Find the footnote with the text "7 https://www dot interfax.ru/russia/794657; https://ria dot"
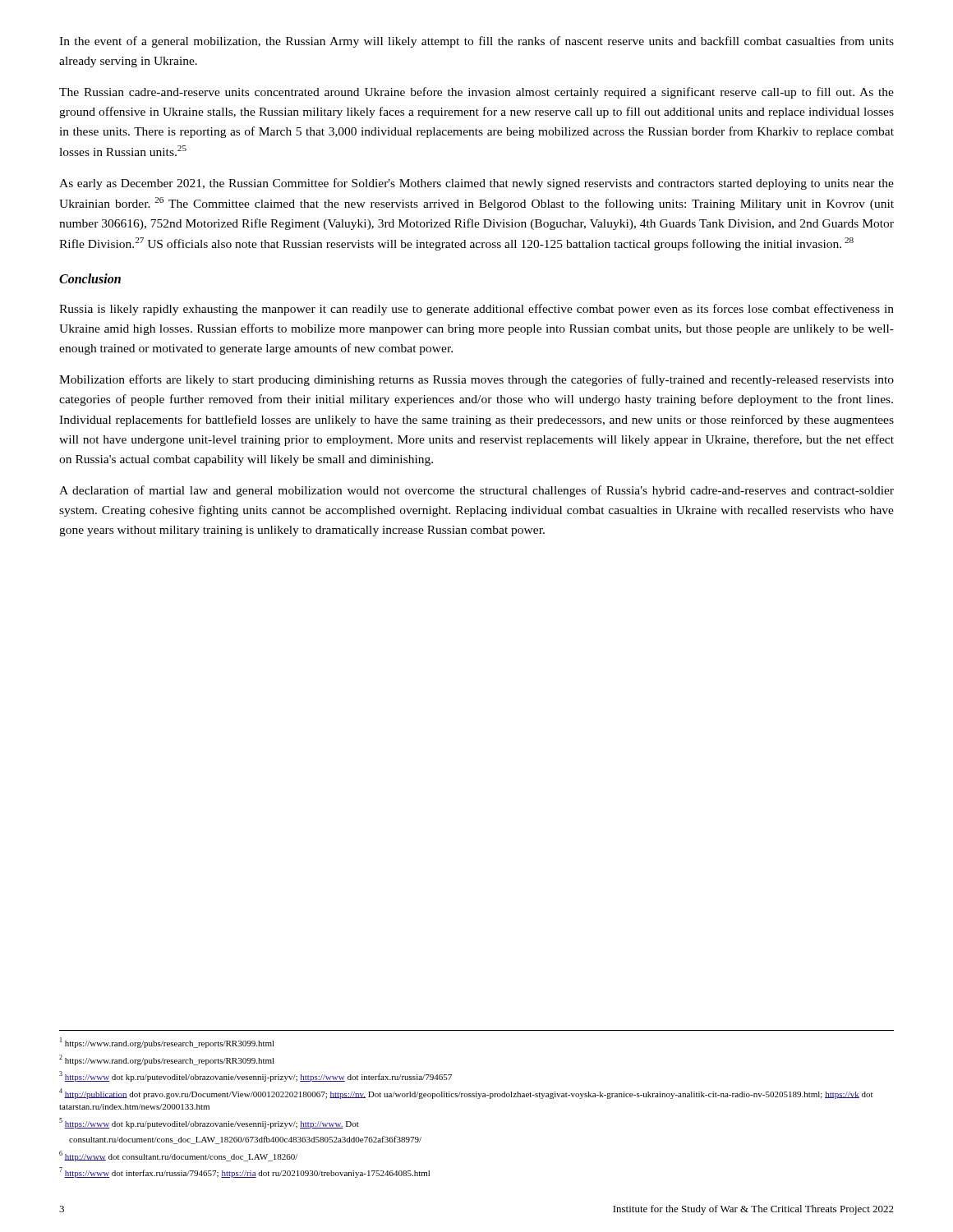The image size is (953, 1232). (245, 1172)
